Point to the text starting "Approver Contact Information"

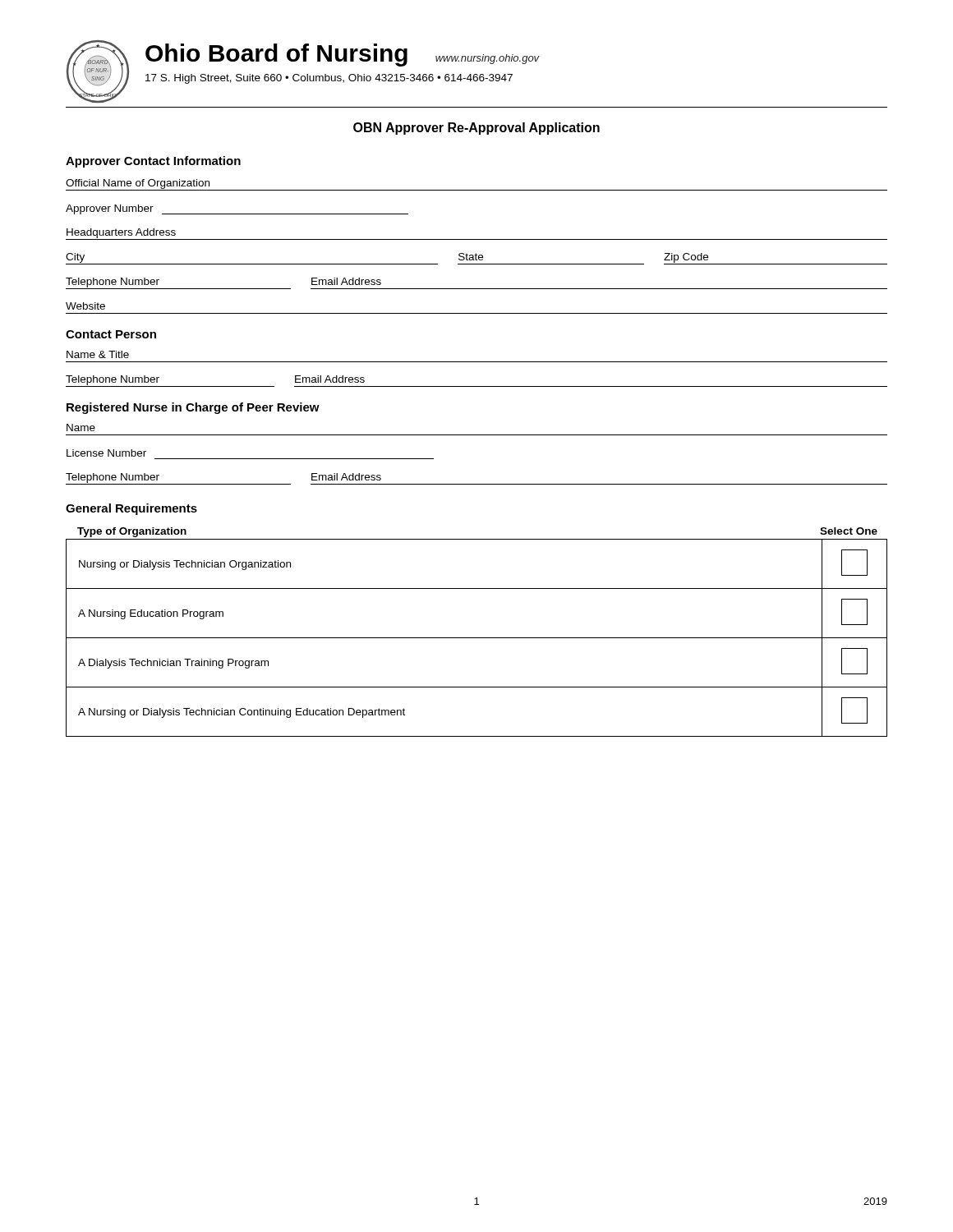pyautogui.click(x=153, y=161)
